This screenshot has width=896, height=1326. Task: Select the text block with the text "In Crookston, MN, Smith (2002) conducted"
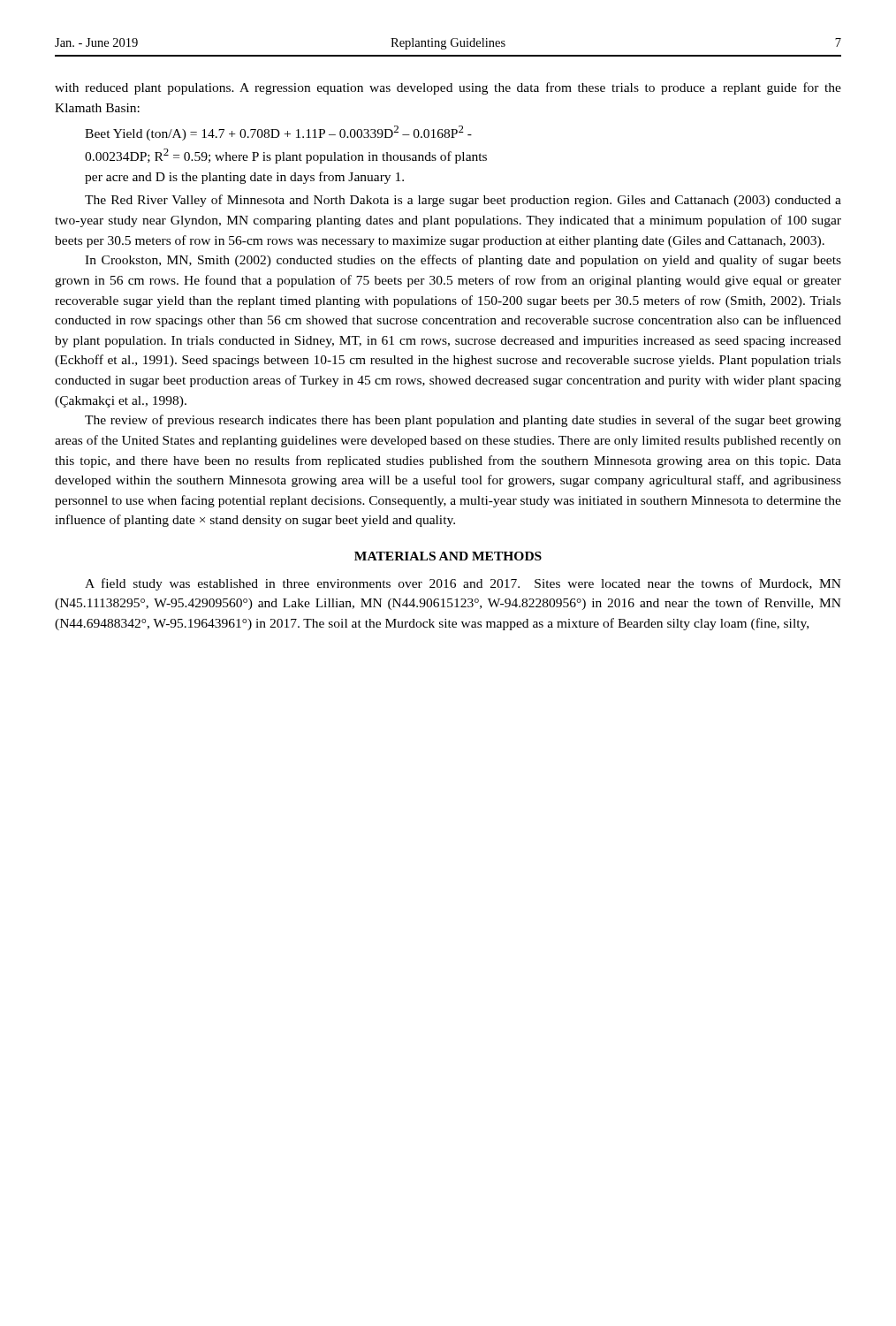pos(448,330)
